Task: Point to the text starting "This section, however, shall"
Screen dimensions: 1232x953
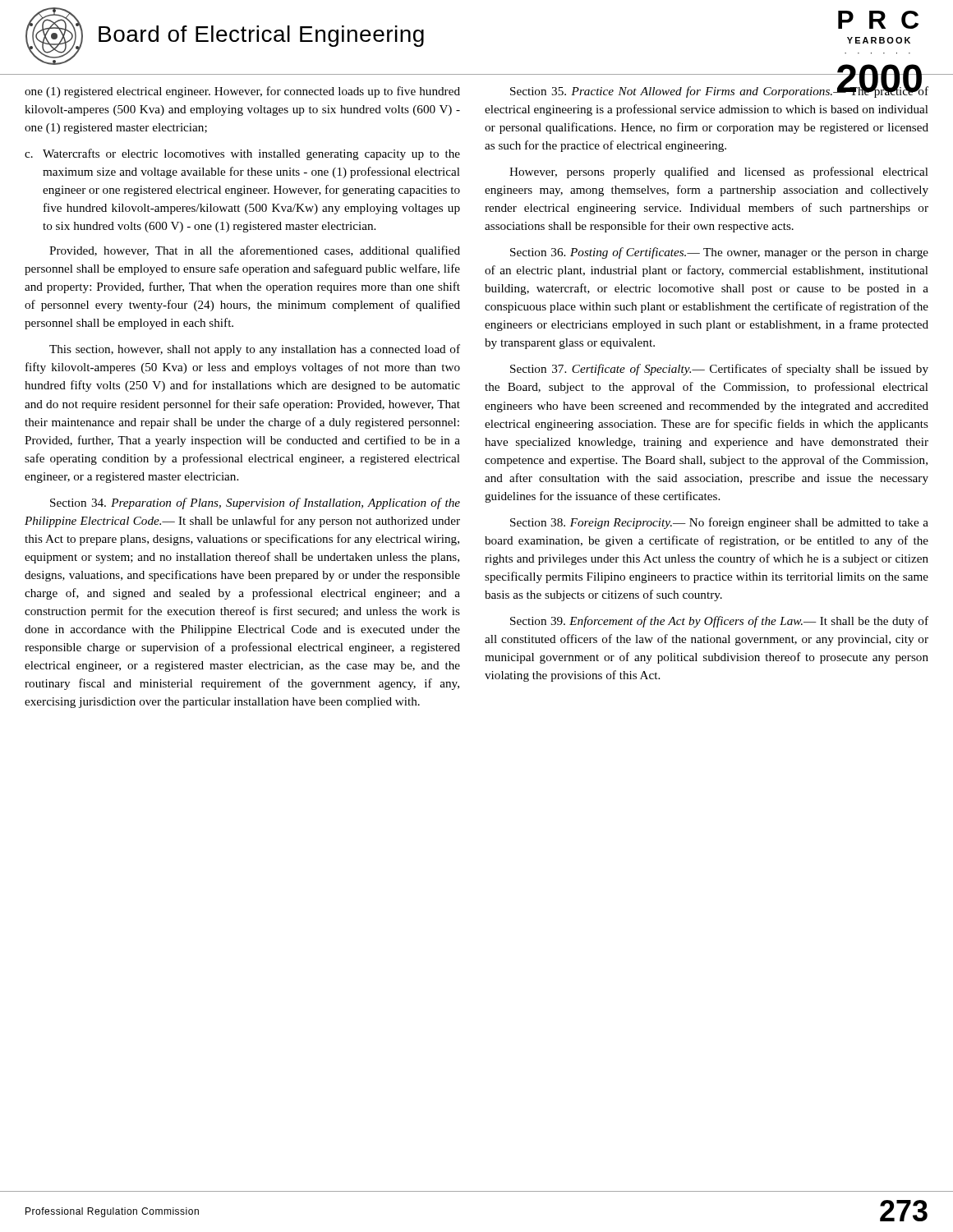Action: pyautogui.click(x=242, y=413)
